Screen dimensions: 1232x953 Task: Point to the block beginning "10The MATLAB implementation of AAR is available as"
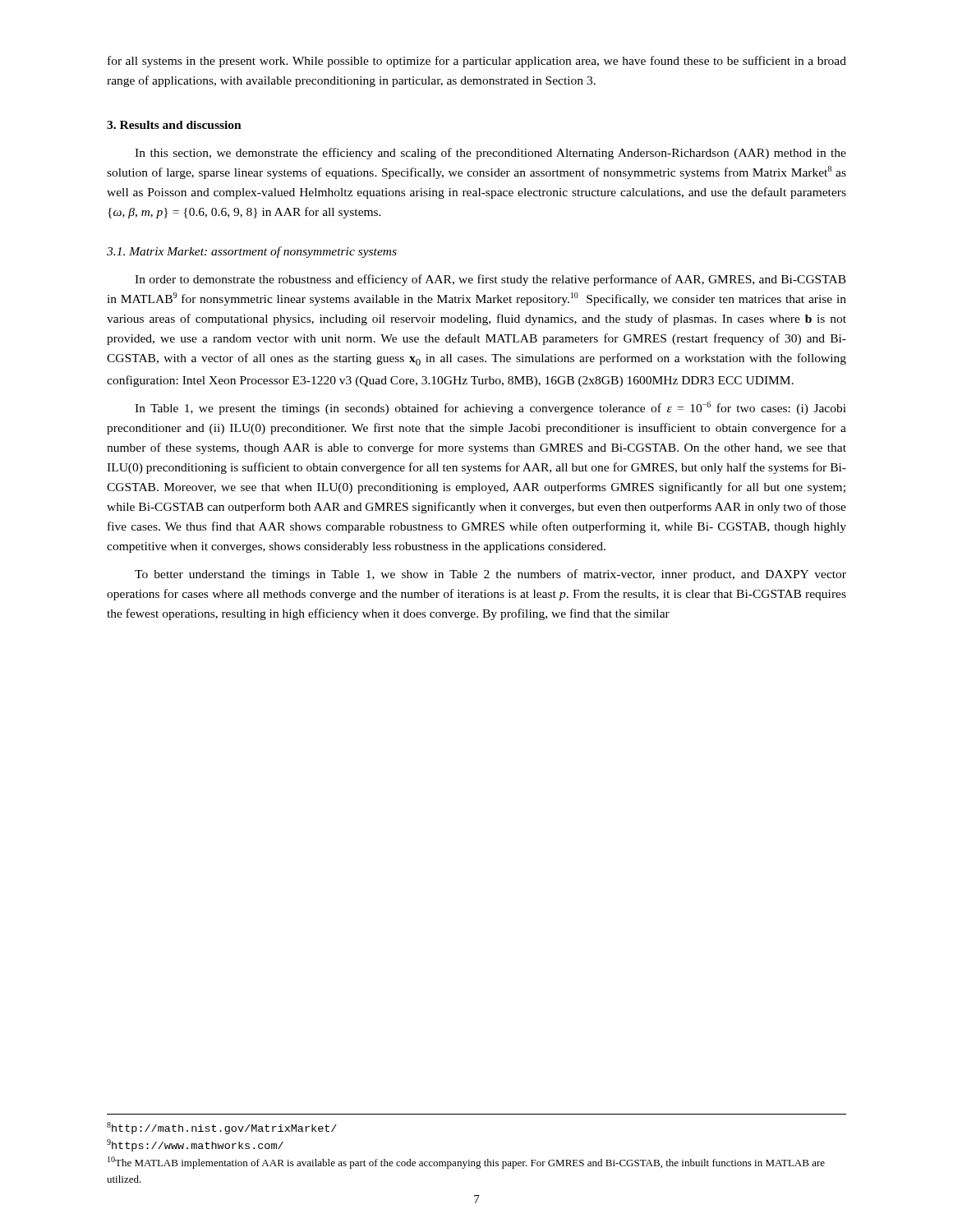(x=476, y=1171)
